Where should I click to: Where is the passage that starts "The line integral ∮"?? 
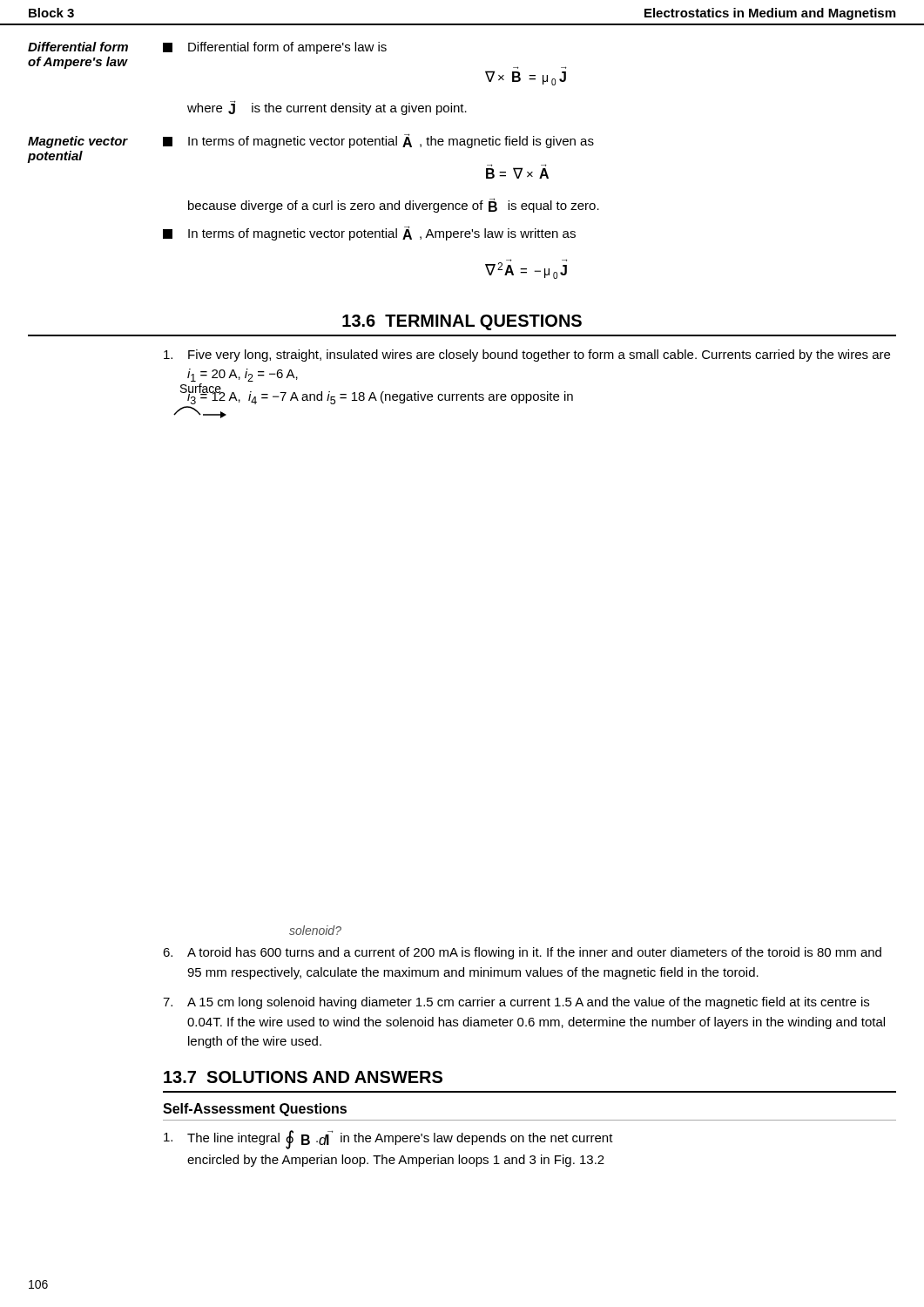point(529,1148)
